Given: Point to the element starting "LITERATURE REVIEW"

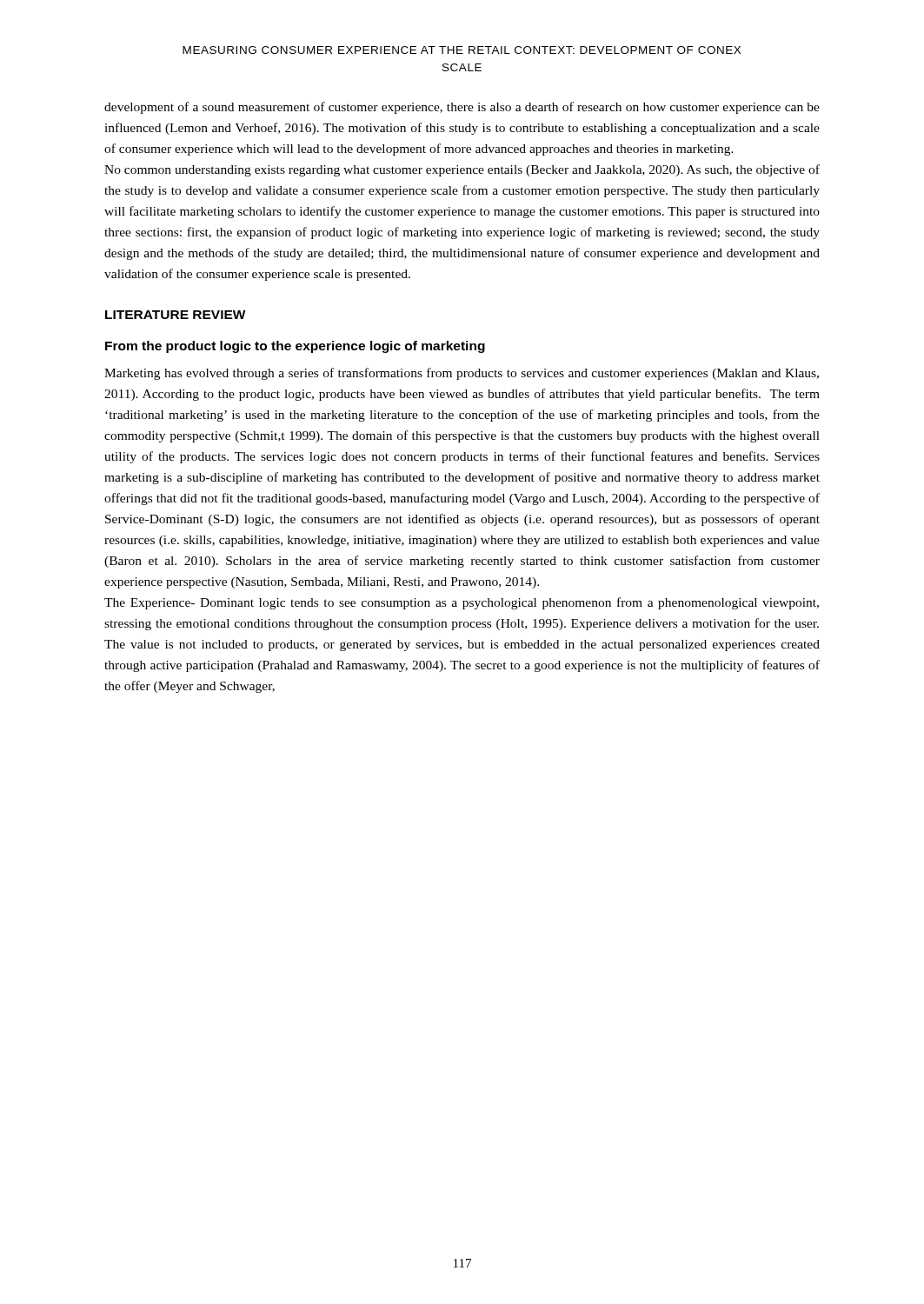Looking at the screenshot, I should (x=175, y=314).
